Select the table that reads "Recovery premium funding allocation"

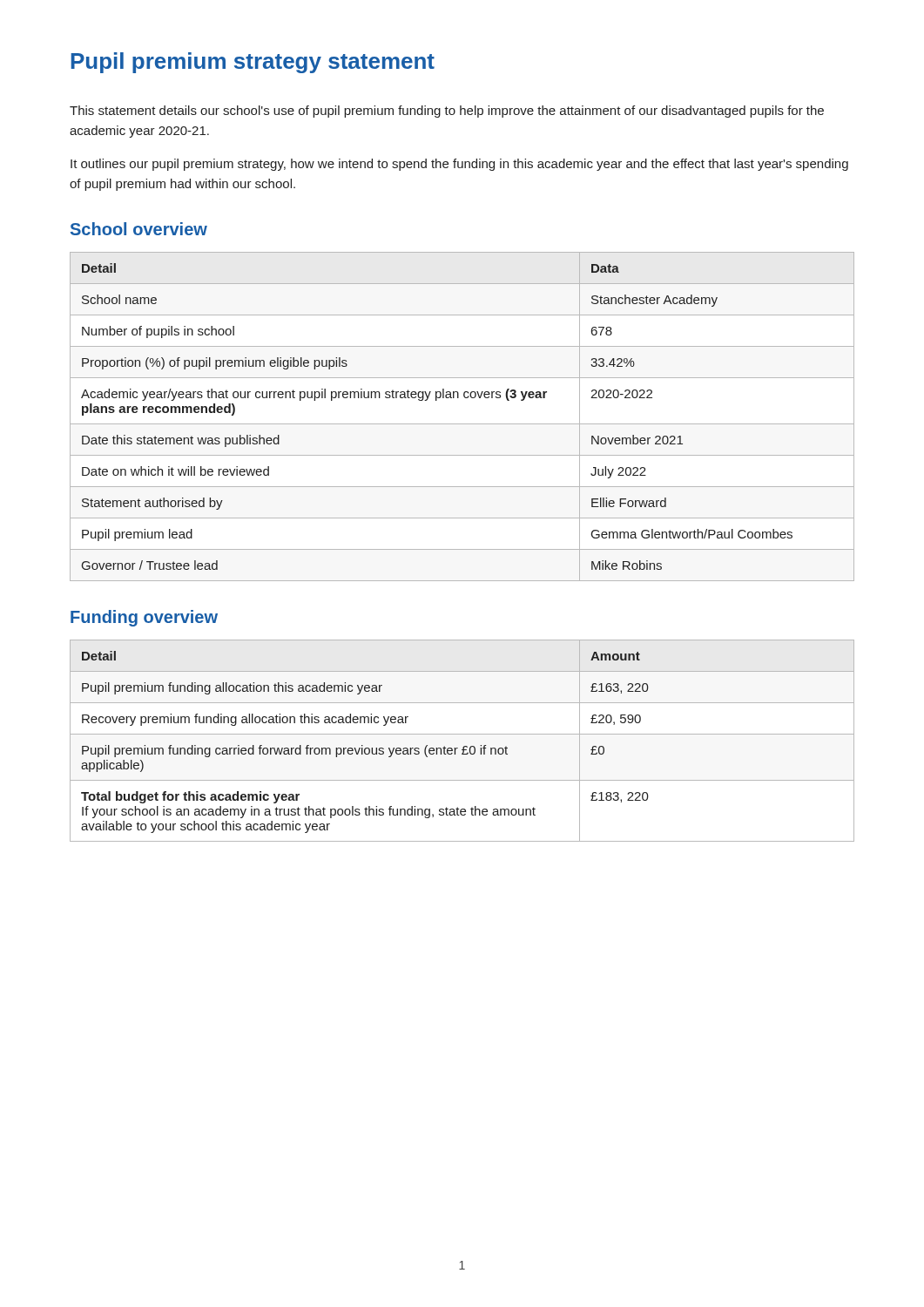(462, 741)
